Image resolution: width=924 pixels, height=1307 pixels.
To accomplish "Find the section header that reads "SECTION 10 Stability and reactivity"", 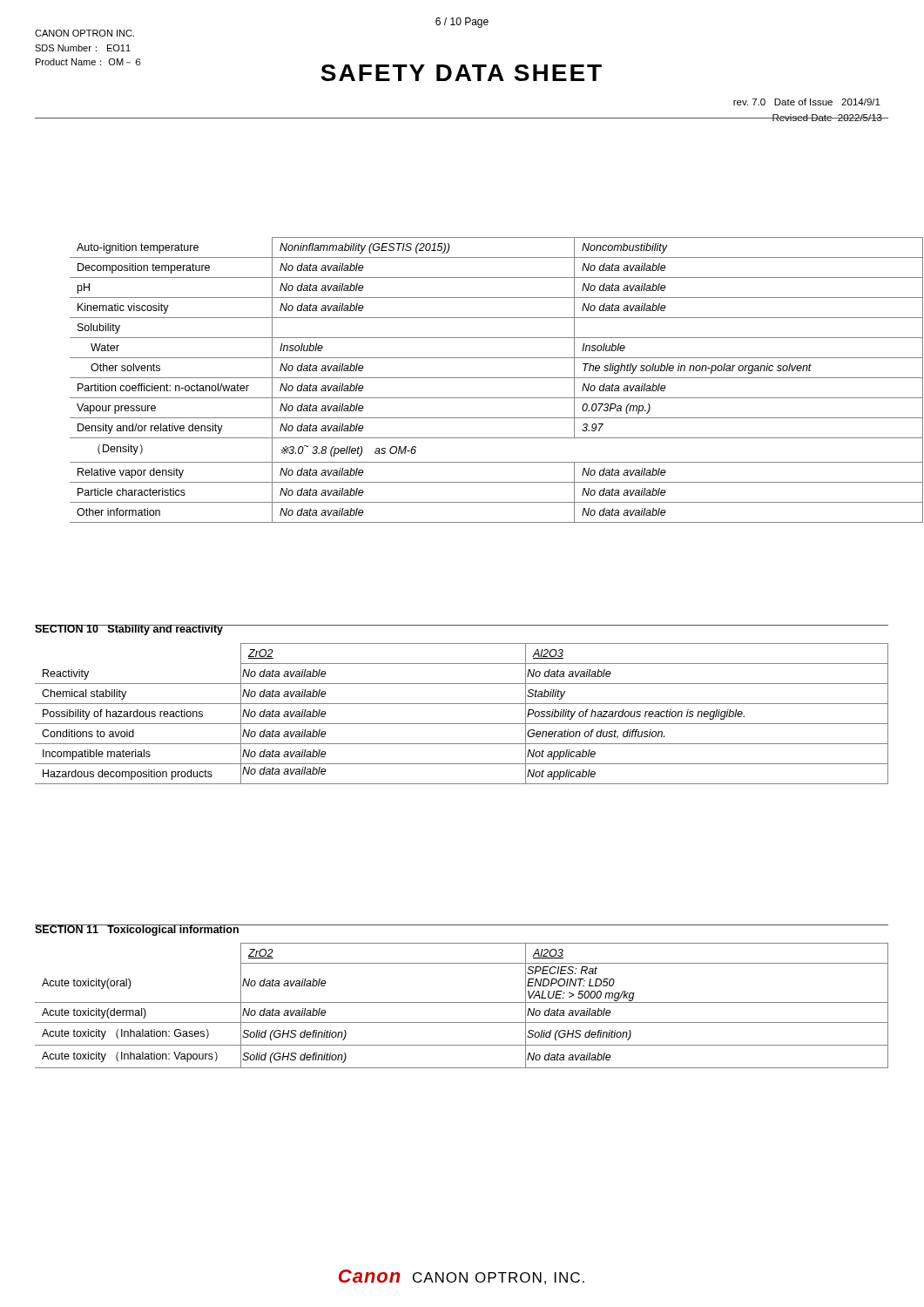I will [x=129, y=629].
